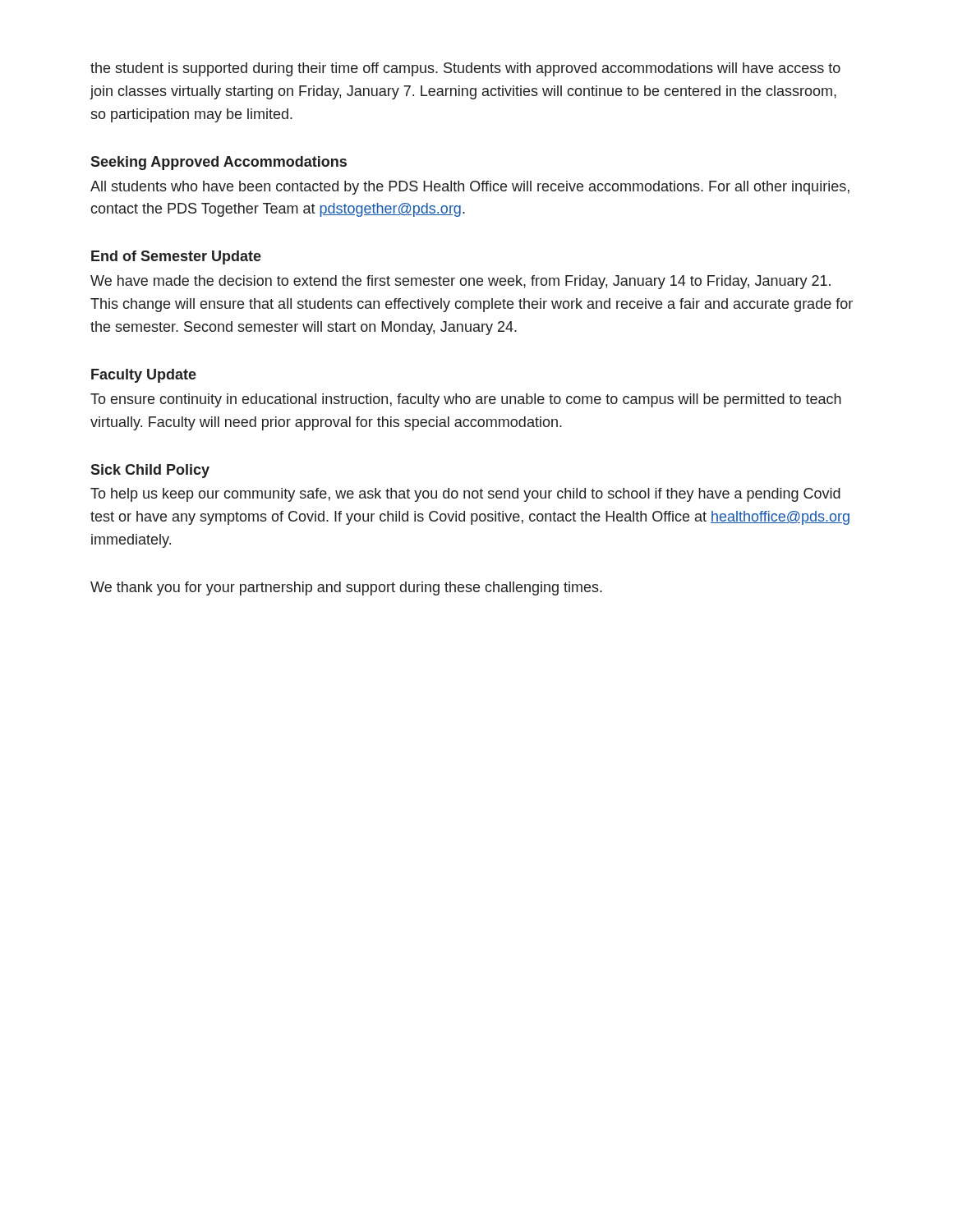Find the text block with the text "To ensure continuity in educational instruction, faculty"
This screenshot has width=953, height=1232.
(466, 410)
